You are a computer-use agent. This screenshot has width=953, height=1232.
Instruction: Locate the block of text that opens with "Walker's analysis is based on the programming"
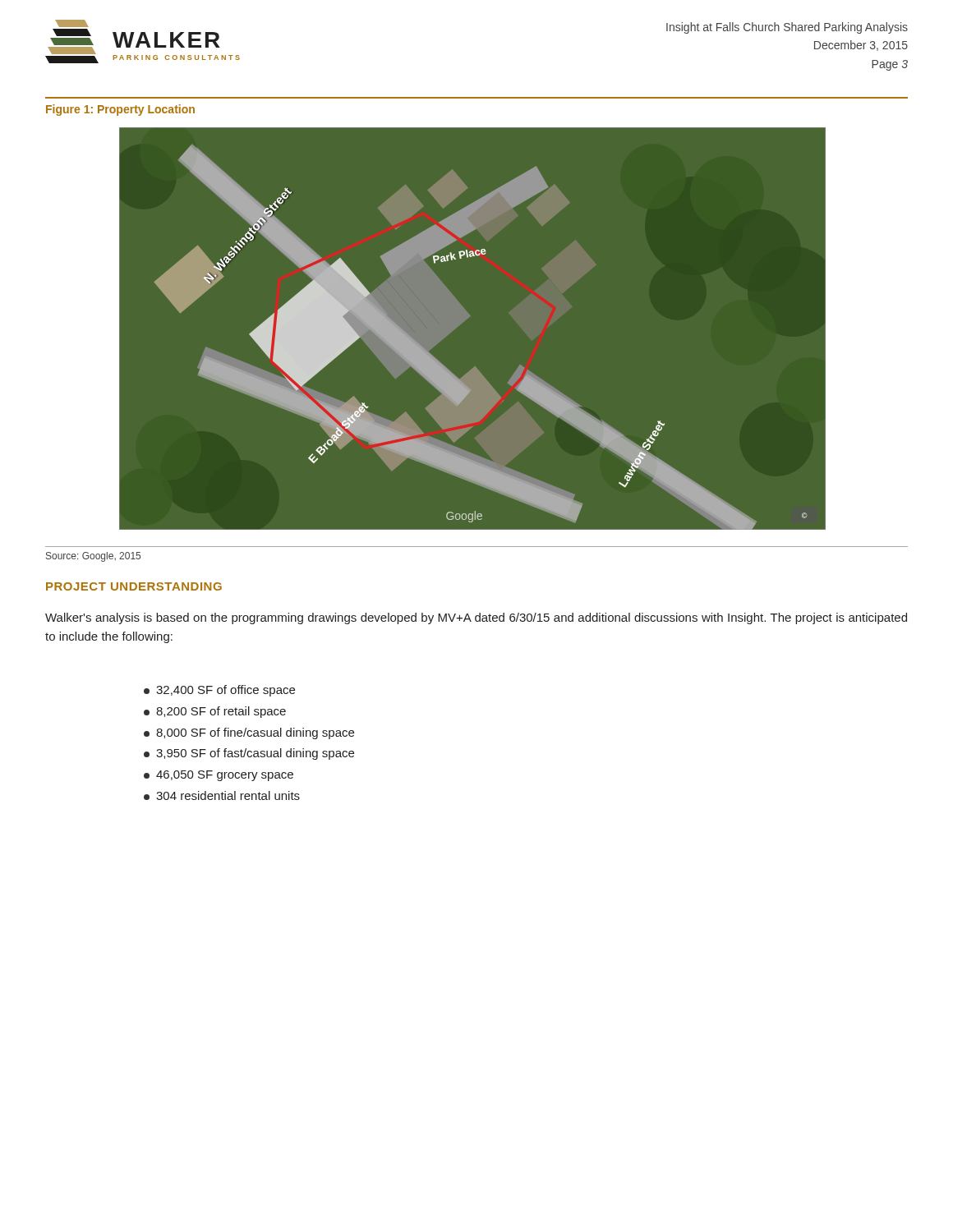click(x=476, y=627)
